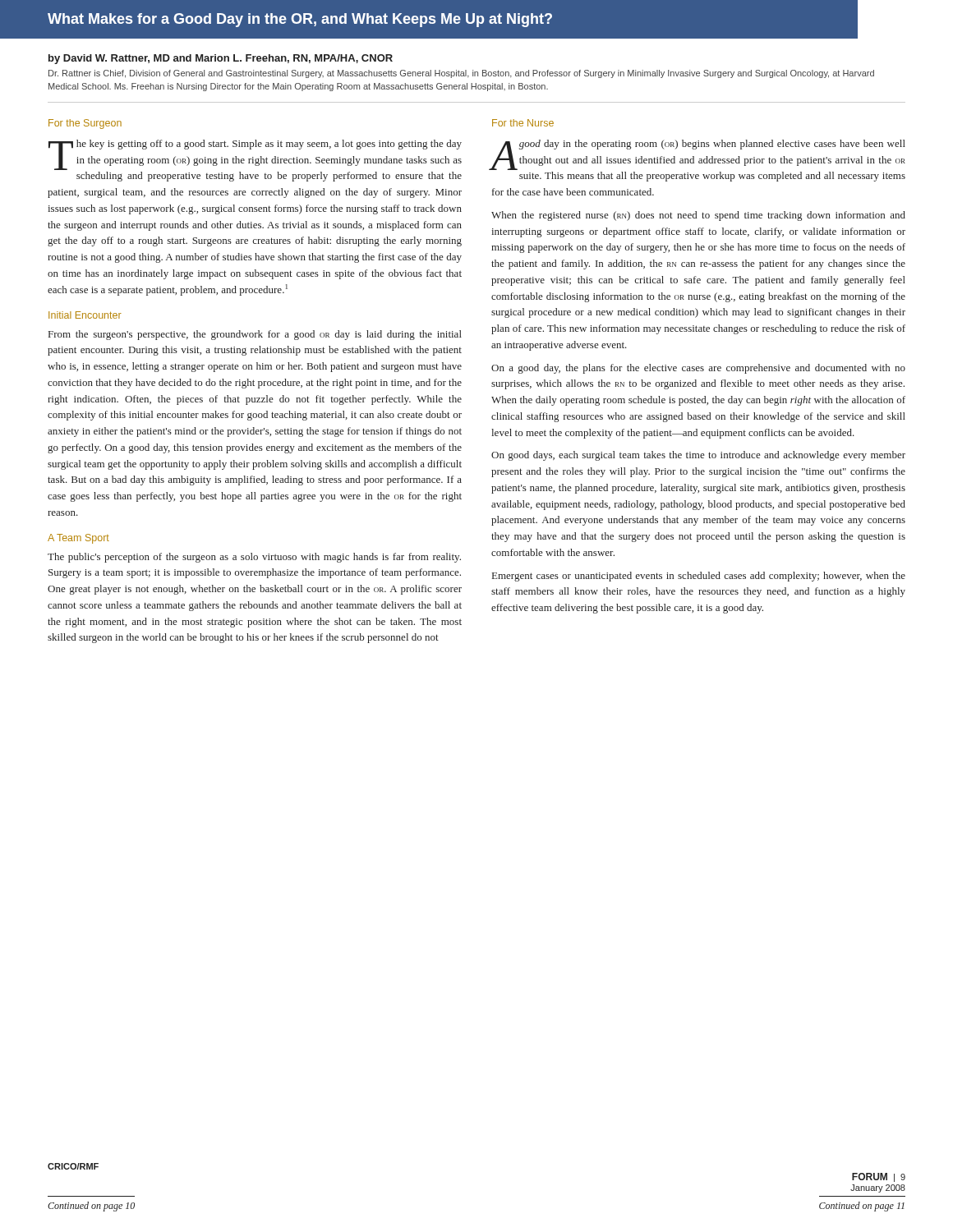Locate the section header that reads "Initial Encounter"
This screenshot has width=953, height=1232.
pyautogui.click(x=84, y=315)
